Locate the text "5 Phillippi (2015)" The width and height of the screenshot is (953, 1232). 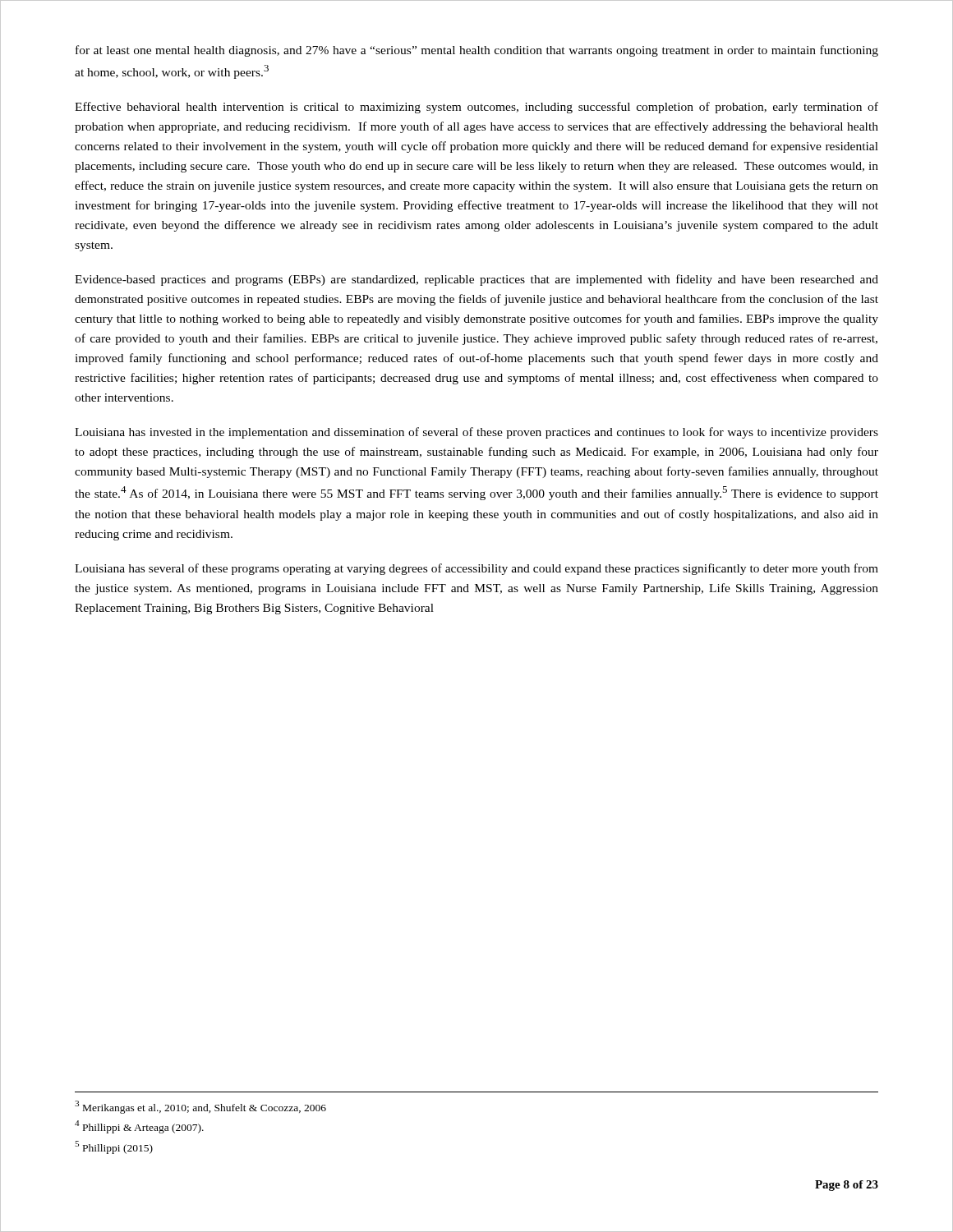tap(114, 1146)
